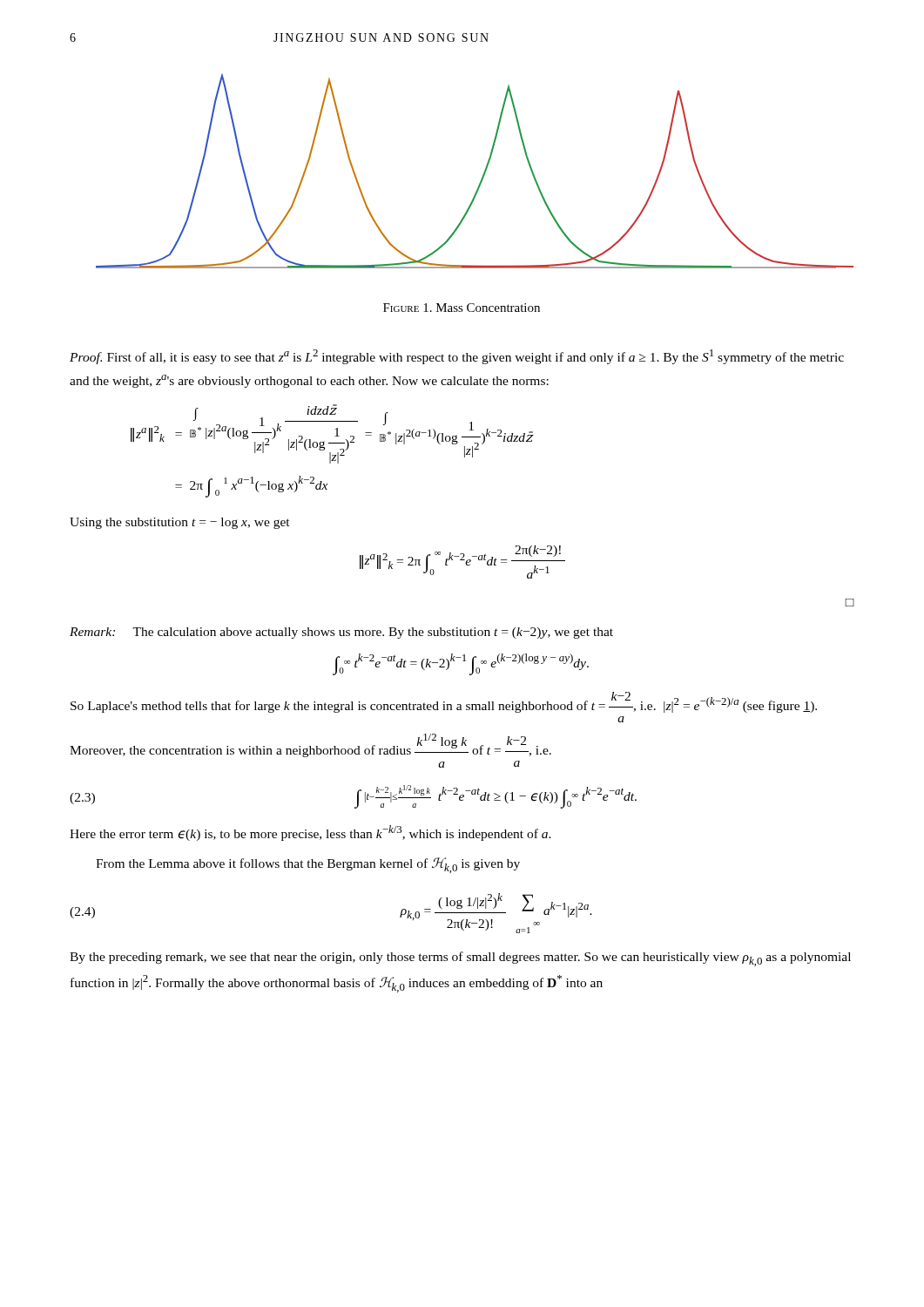Point to the block beginning "By the preceding remark, we see that"
This screenshot has width=924, height=1307.
tap(460, 971)
